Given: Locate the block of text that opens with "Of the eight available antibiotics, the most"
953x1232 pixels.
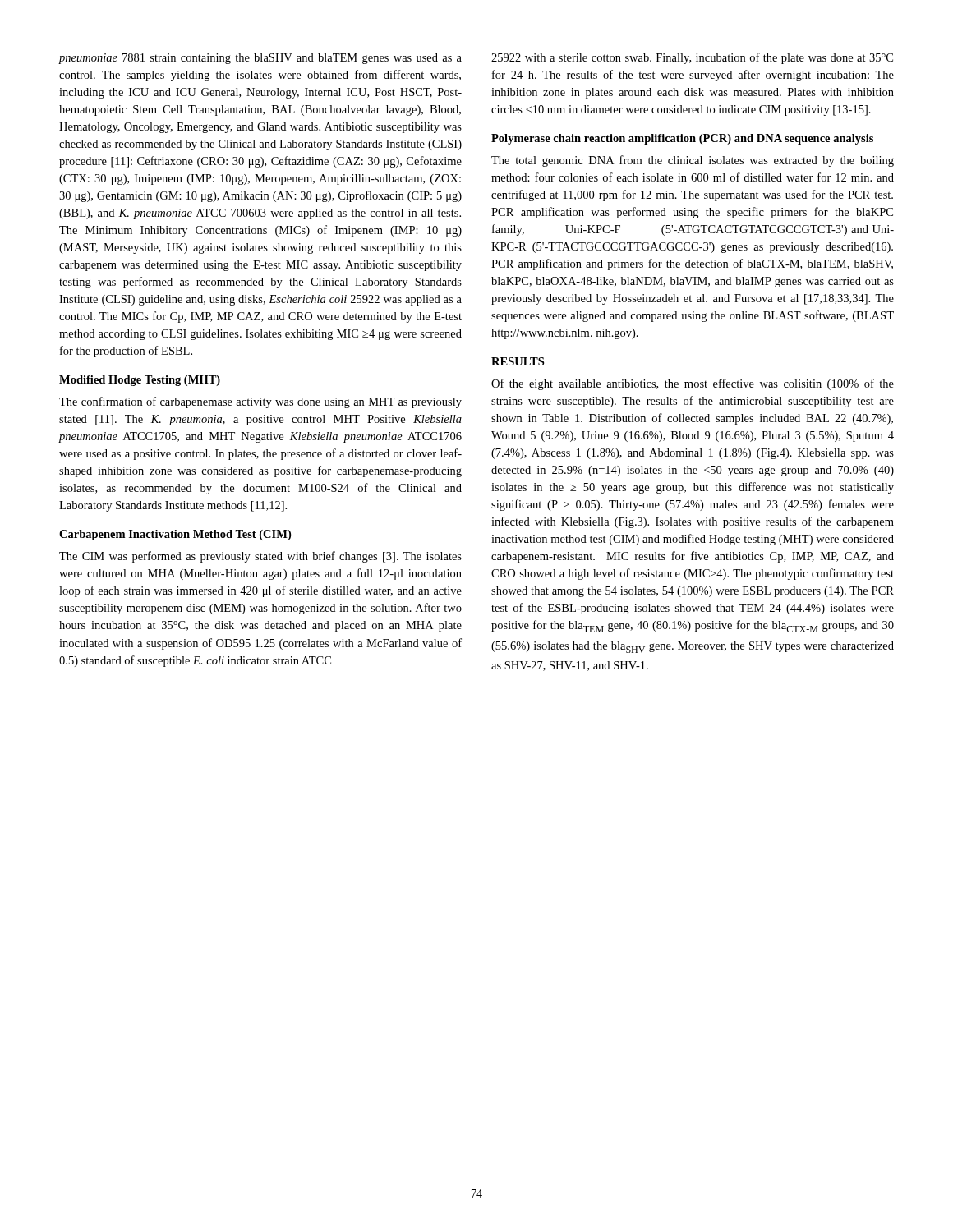Looking at the screenshot, I should (x=693, y=525).
